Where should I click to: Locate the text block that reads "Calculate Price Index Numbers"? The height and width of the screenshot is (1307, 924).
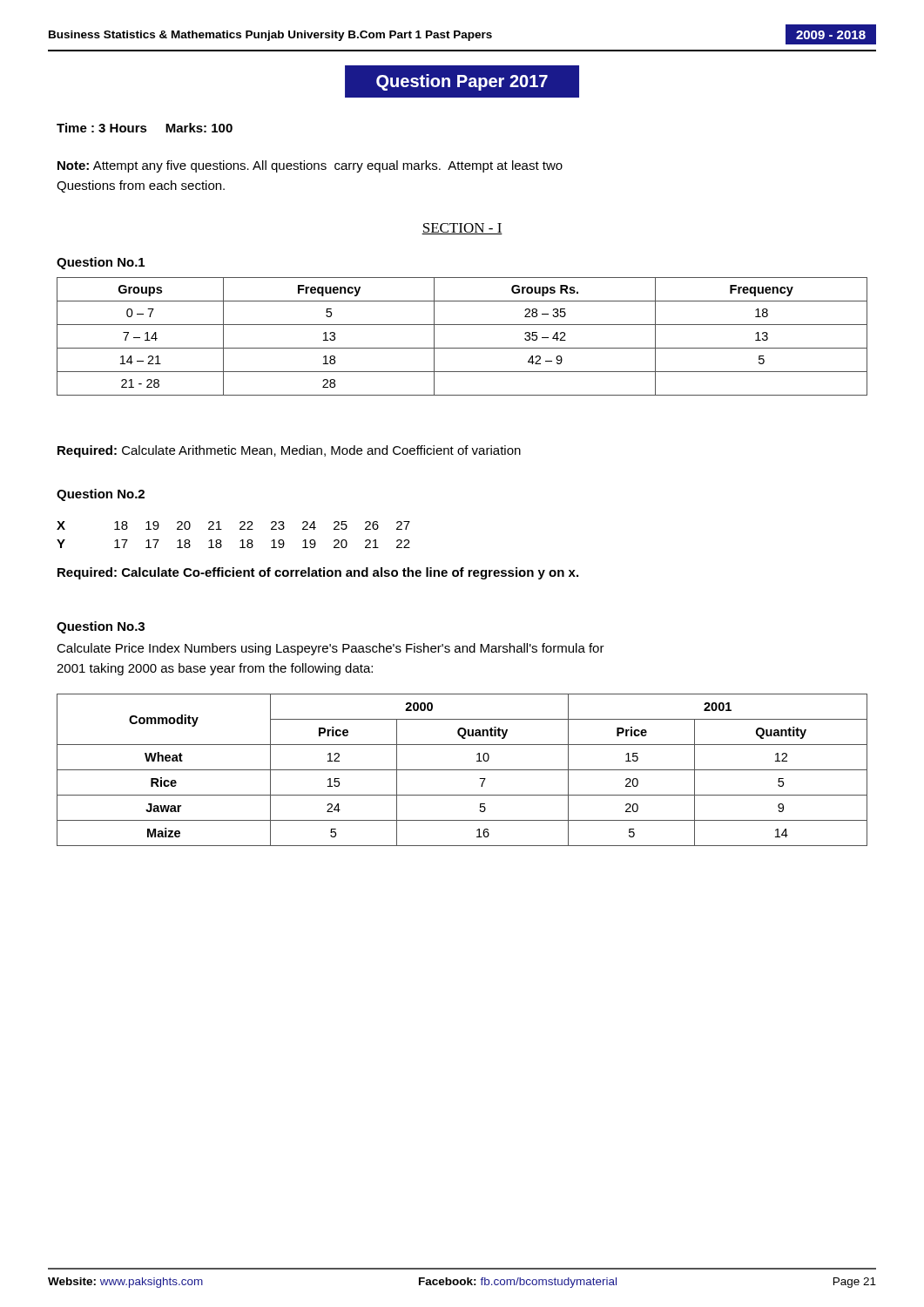coord(330,658)
